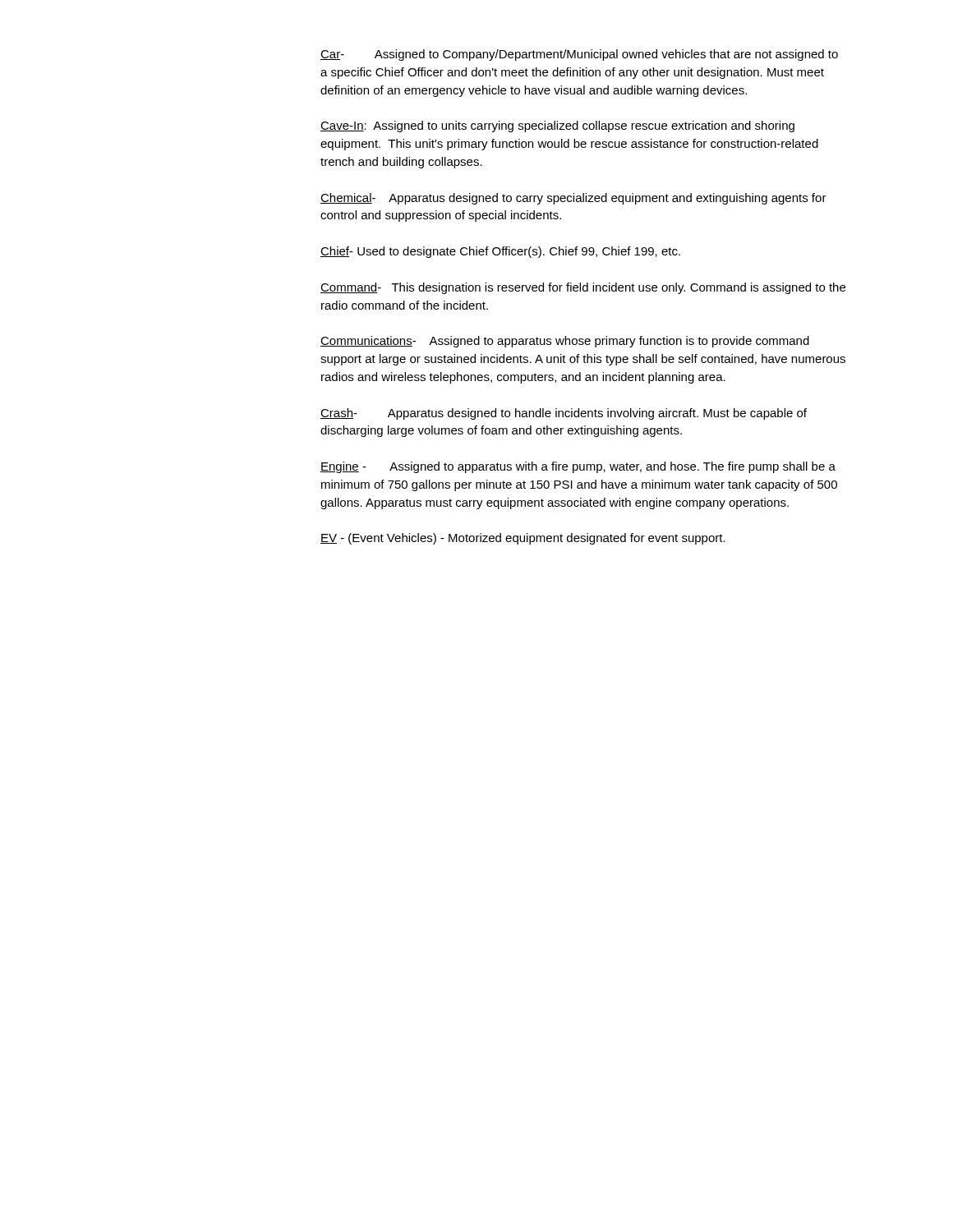Navigate to the block starting "Chemical- Apparatus designed to carry specialized equipment"

coord(573,206)
